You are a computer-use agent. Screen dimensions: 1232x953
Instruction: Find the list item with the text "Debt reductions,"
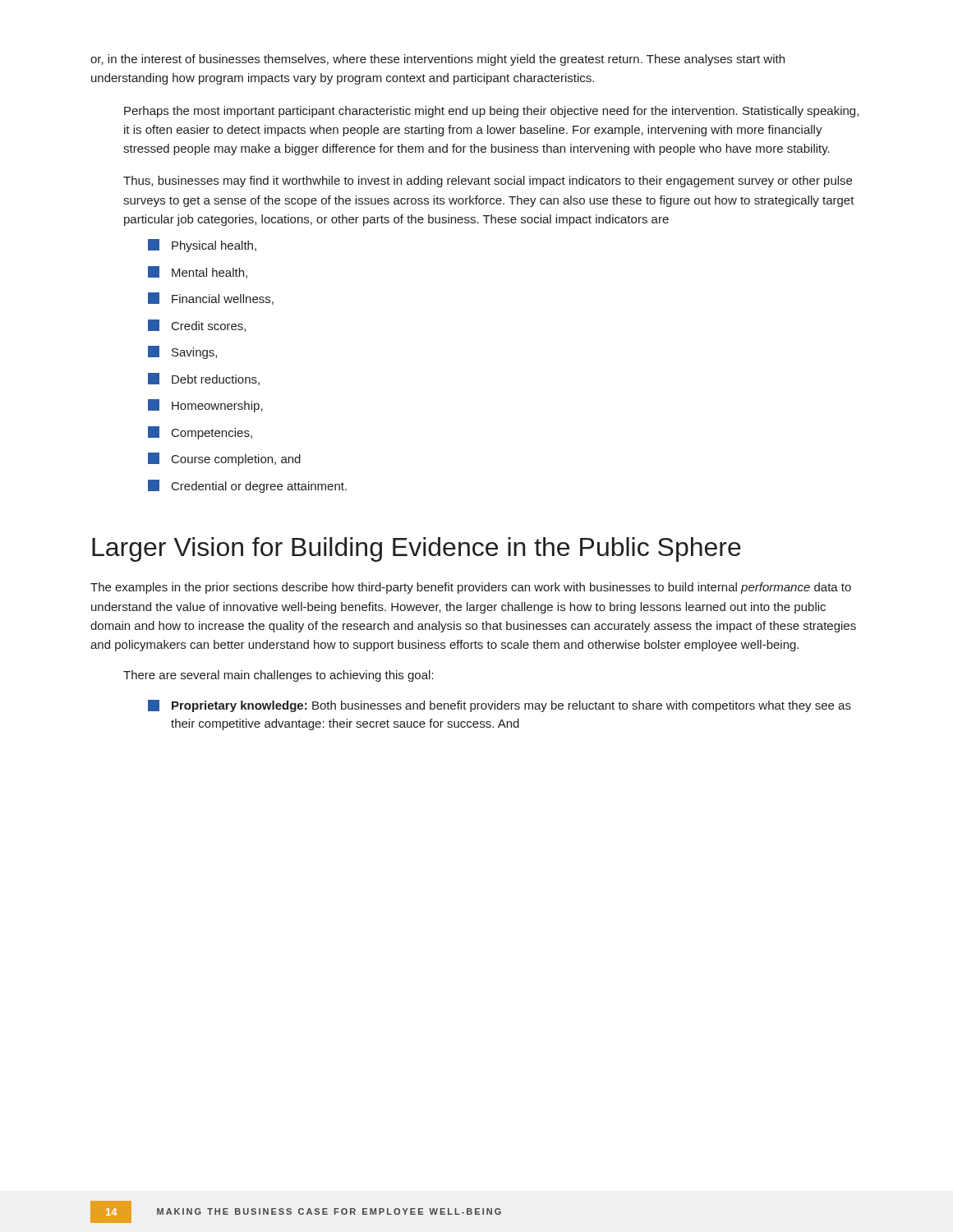tap(204, 379)
